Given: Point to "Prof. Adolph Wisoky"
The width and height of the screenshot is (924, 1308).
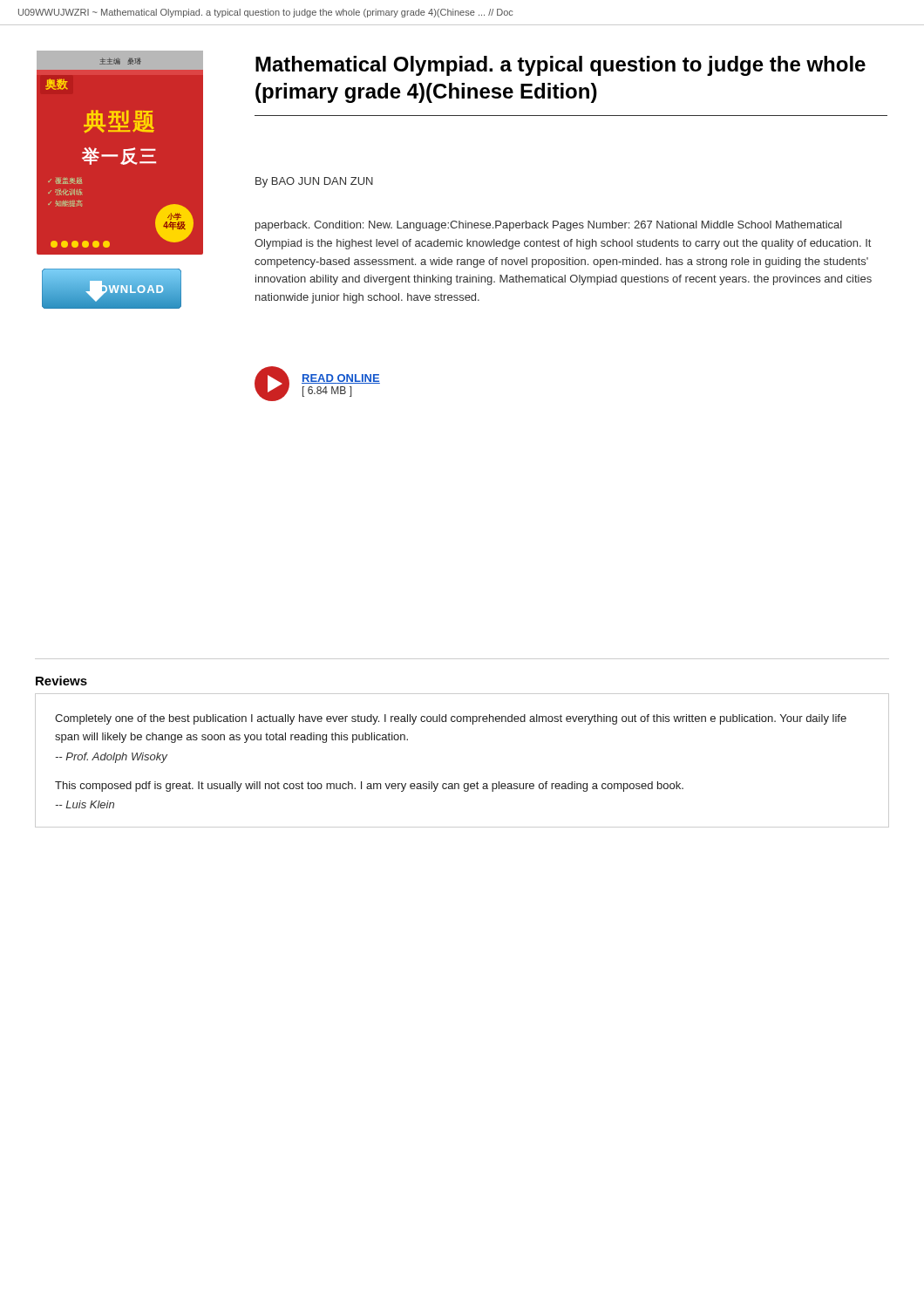Looking at the screenshot, I should click(111, 756).
